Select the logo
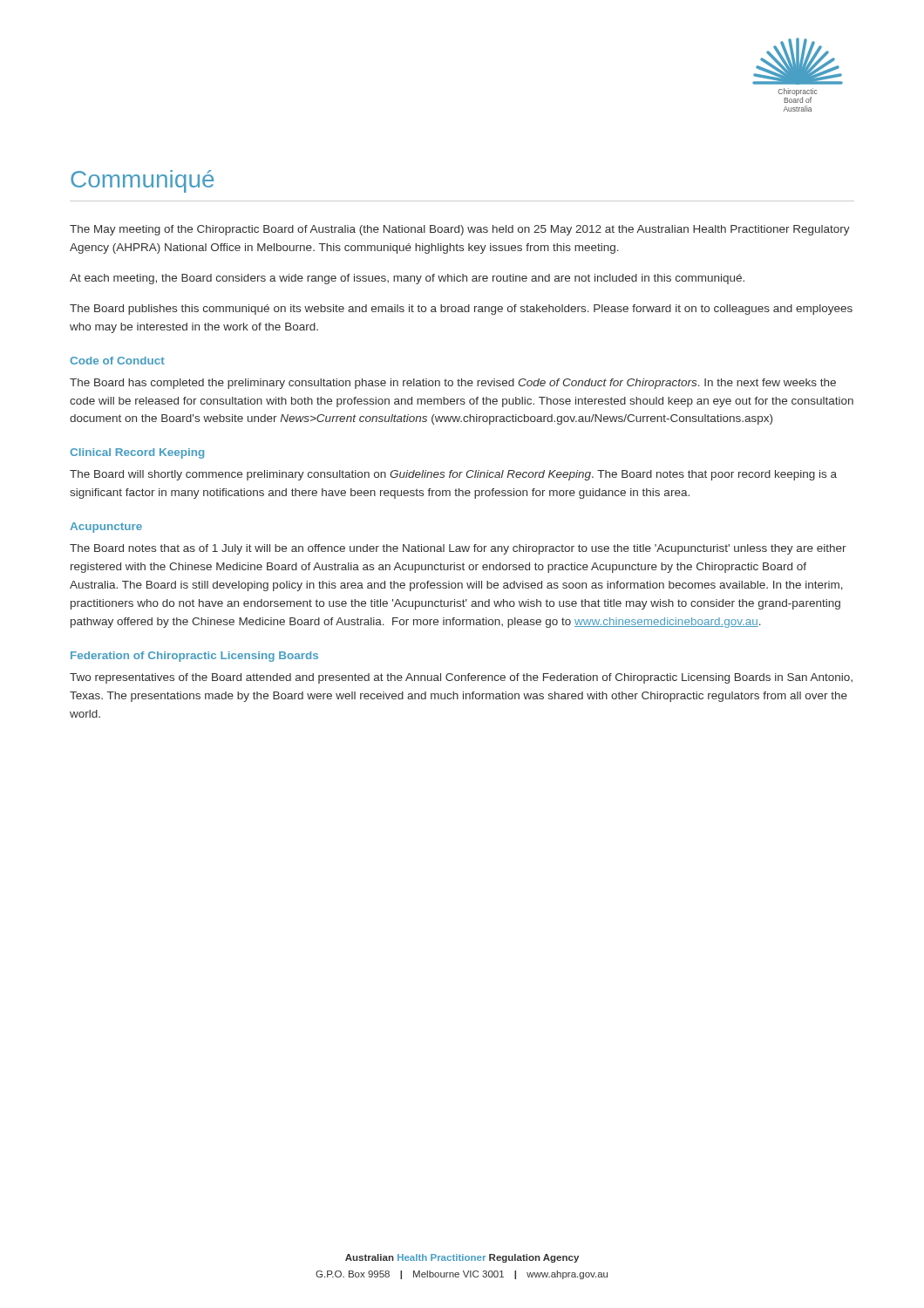 tap(798, 74)
